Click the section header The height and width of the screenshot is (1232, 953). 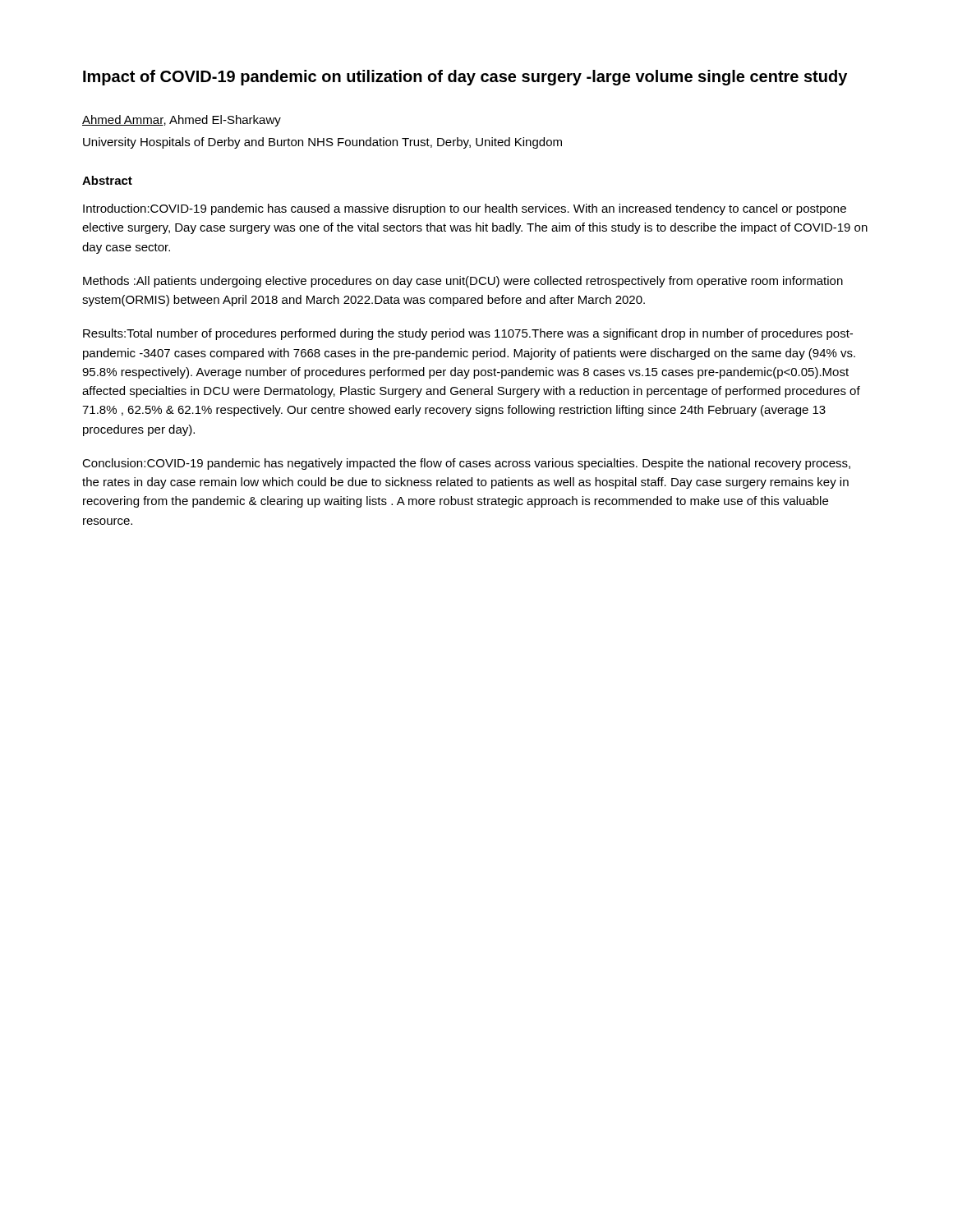107,180
